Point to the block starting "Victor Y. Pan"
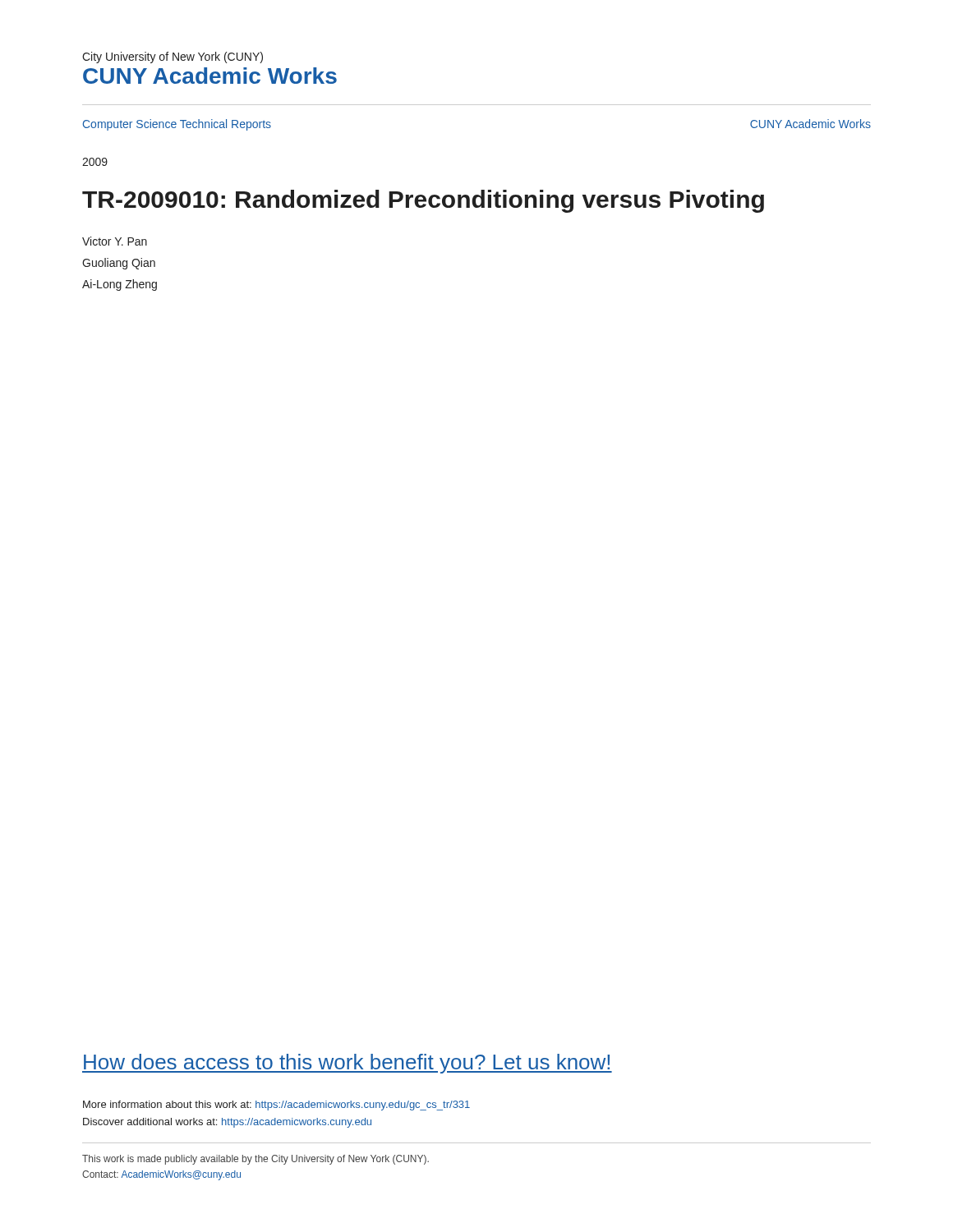 point(115,241)
